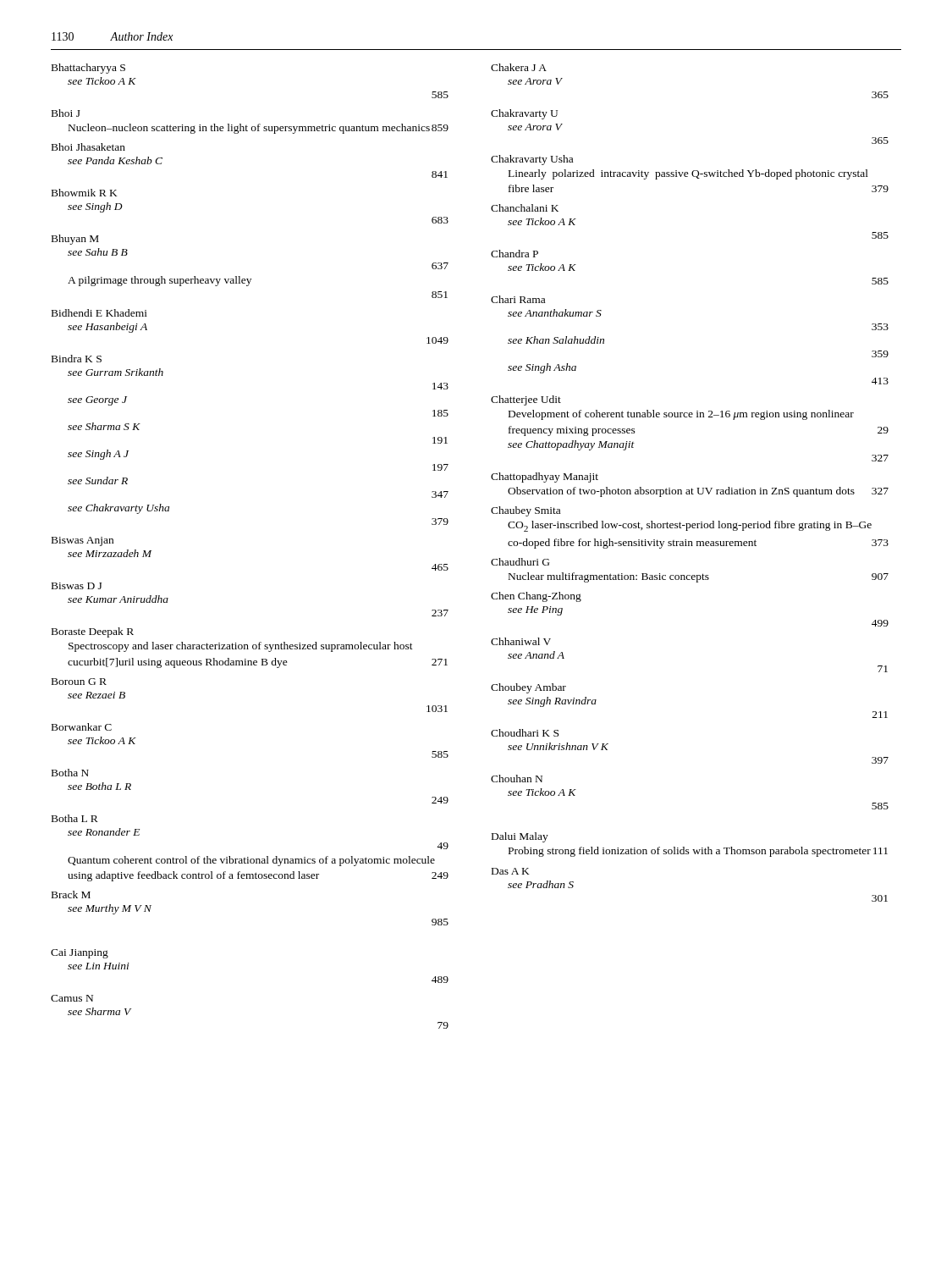Locate the block of text that opens with "Chakravarty Usha Linearly polarized intracavity passive"
Viewport: 952px width, 1270px height.
pyautogui.click(x=690, y=175)
